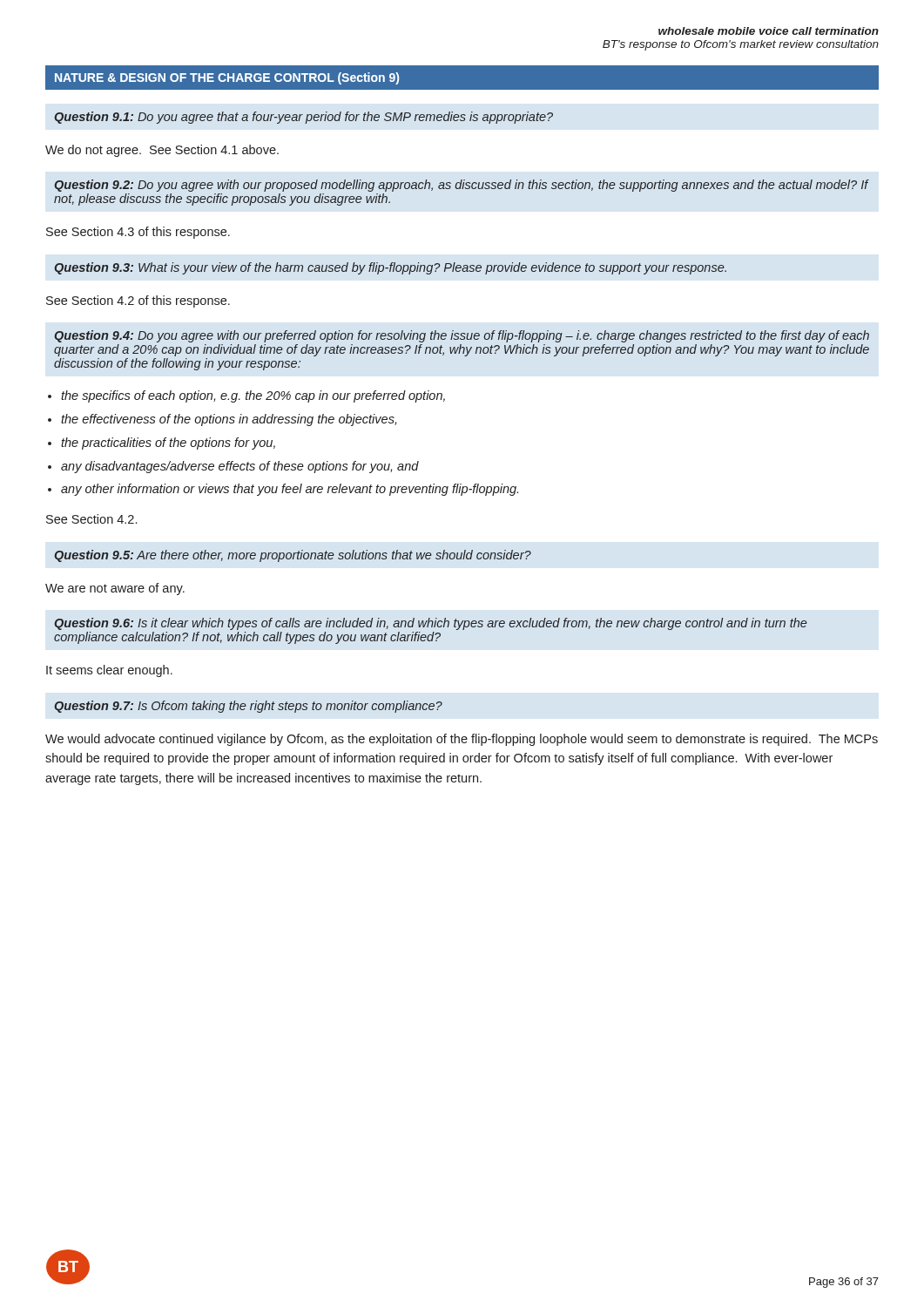Locate the list item containing "any other information or views that you"
924x1307 pixels.
(x=291, y=489)
